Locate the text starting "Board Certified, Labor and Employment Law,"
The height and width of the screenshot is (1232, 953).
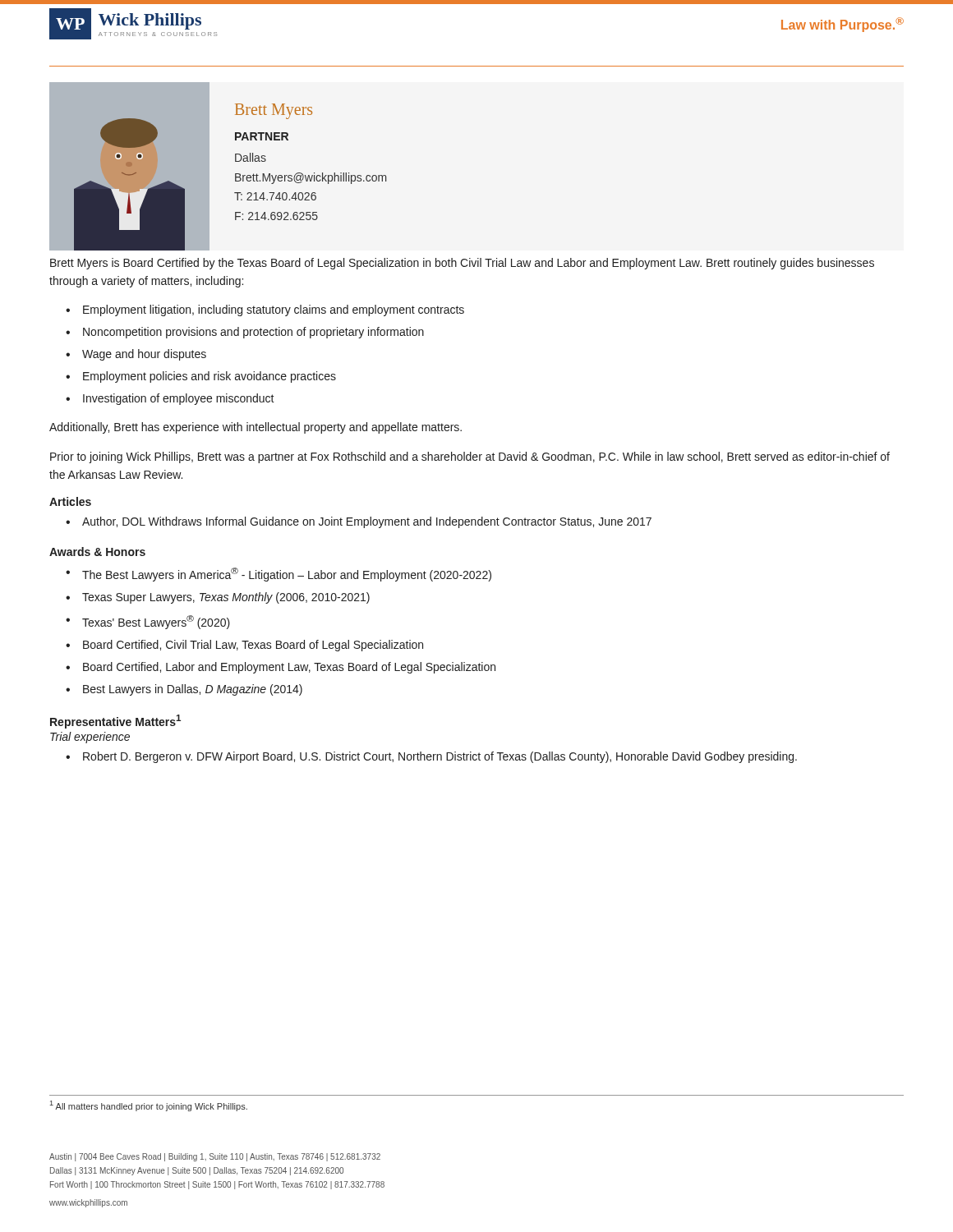[289, 667]
